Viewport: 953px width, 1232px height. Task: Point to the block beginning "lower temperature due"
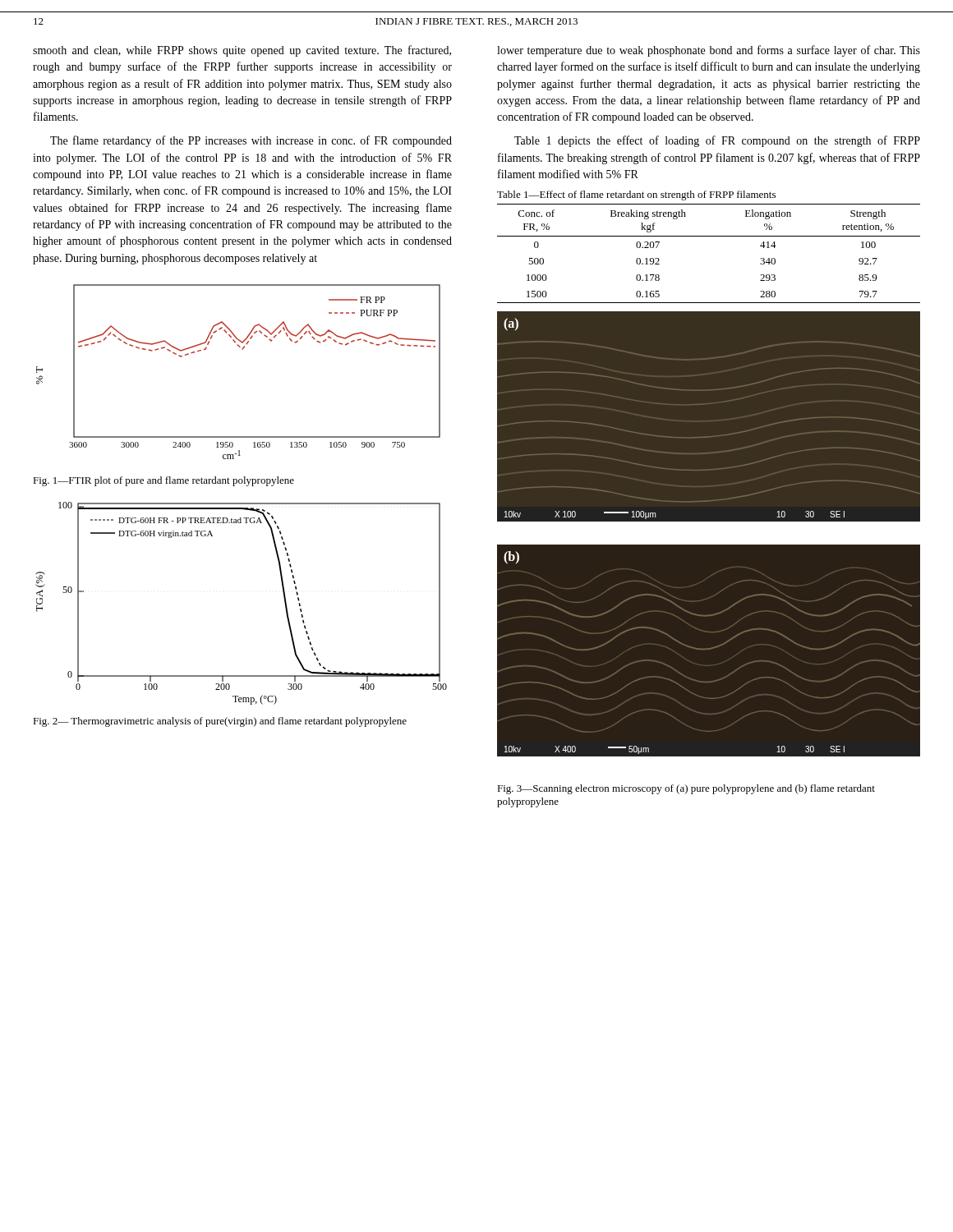[x=709, y=84]
